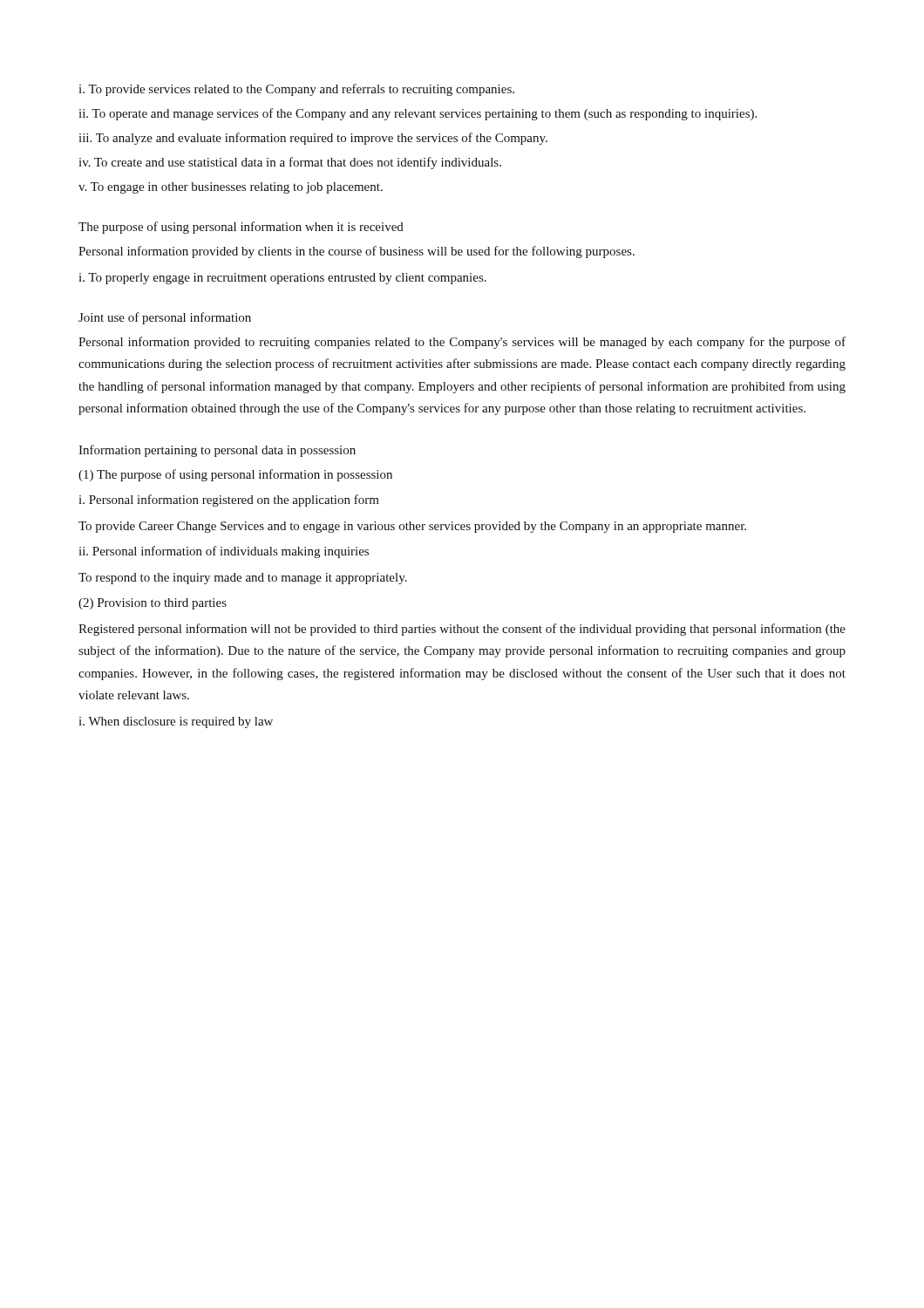Where is the section header that starts "The purpose of using personal information"?
Screen dimensions: 1308x924
pyautogui.click(x=241, y=227)
